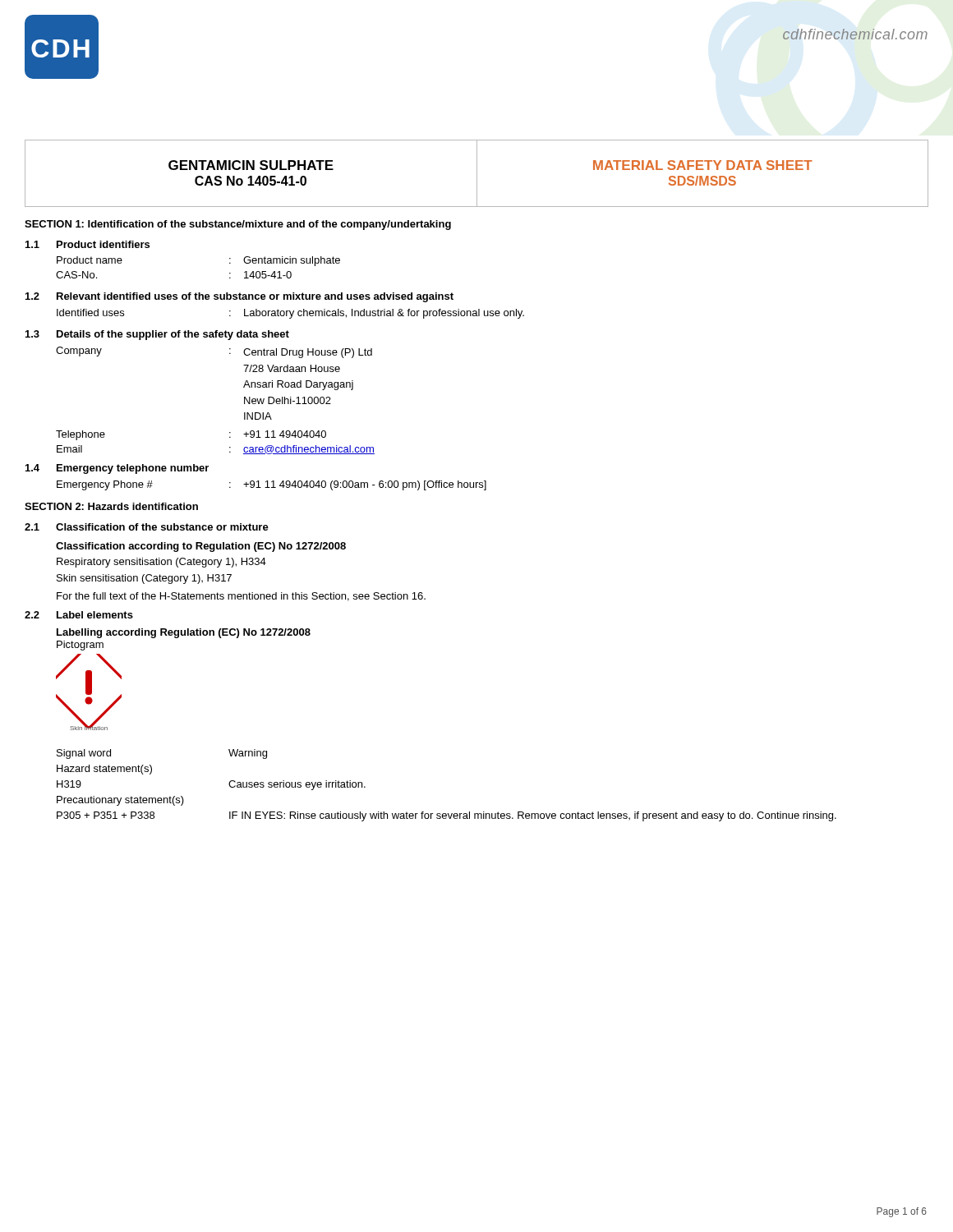Navigate to the passage starting "Signal word Warning Hazard statement(s) H319"
Screen dimensions: 1232x953
[84, 754]
